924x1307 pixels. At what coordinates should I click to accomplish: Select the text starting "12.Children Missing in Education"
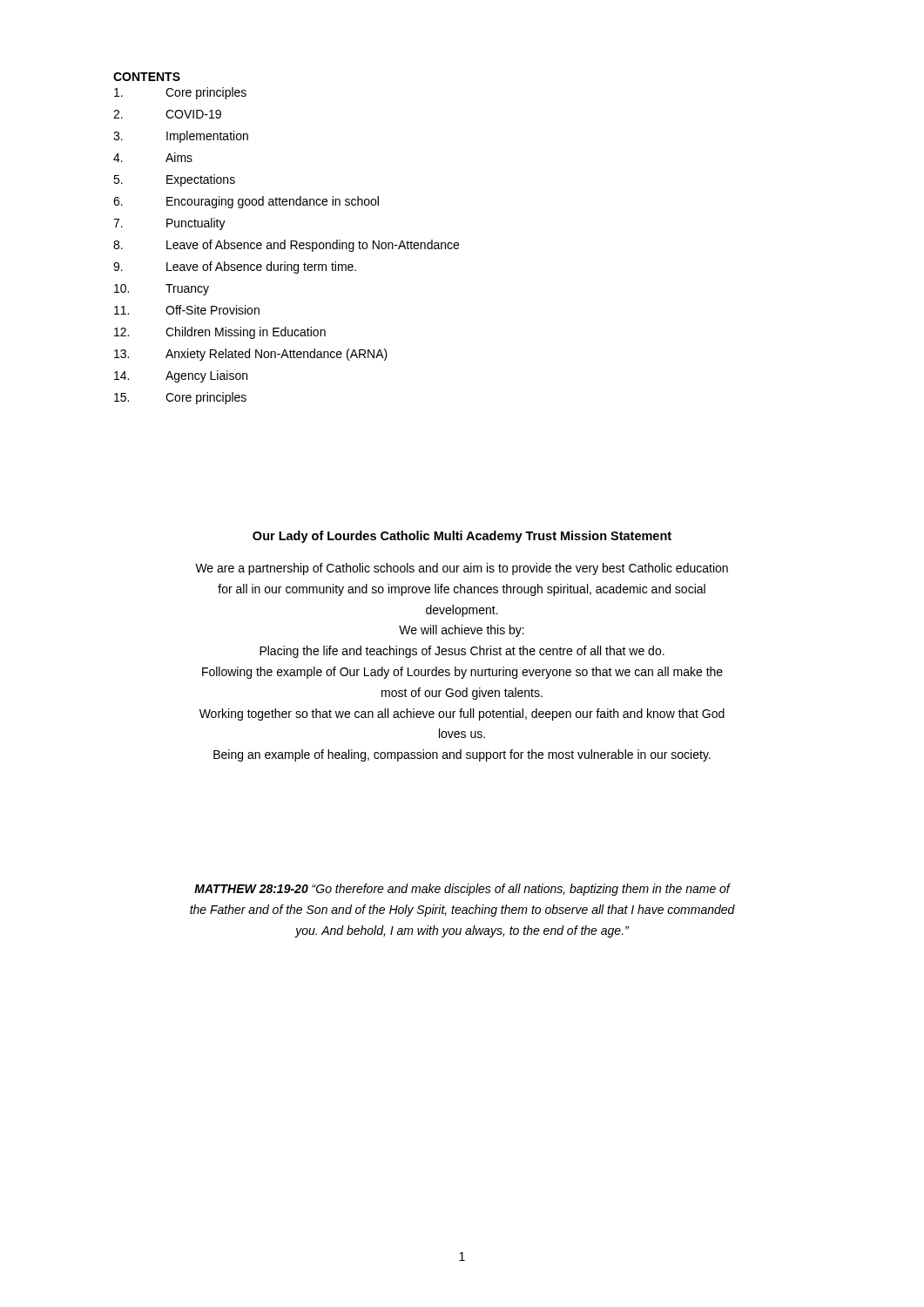click(220, 333)
